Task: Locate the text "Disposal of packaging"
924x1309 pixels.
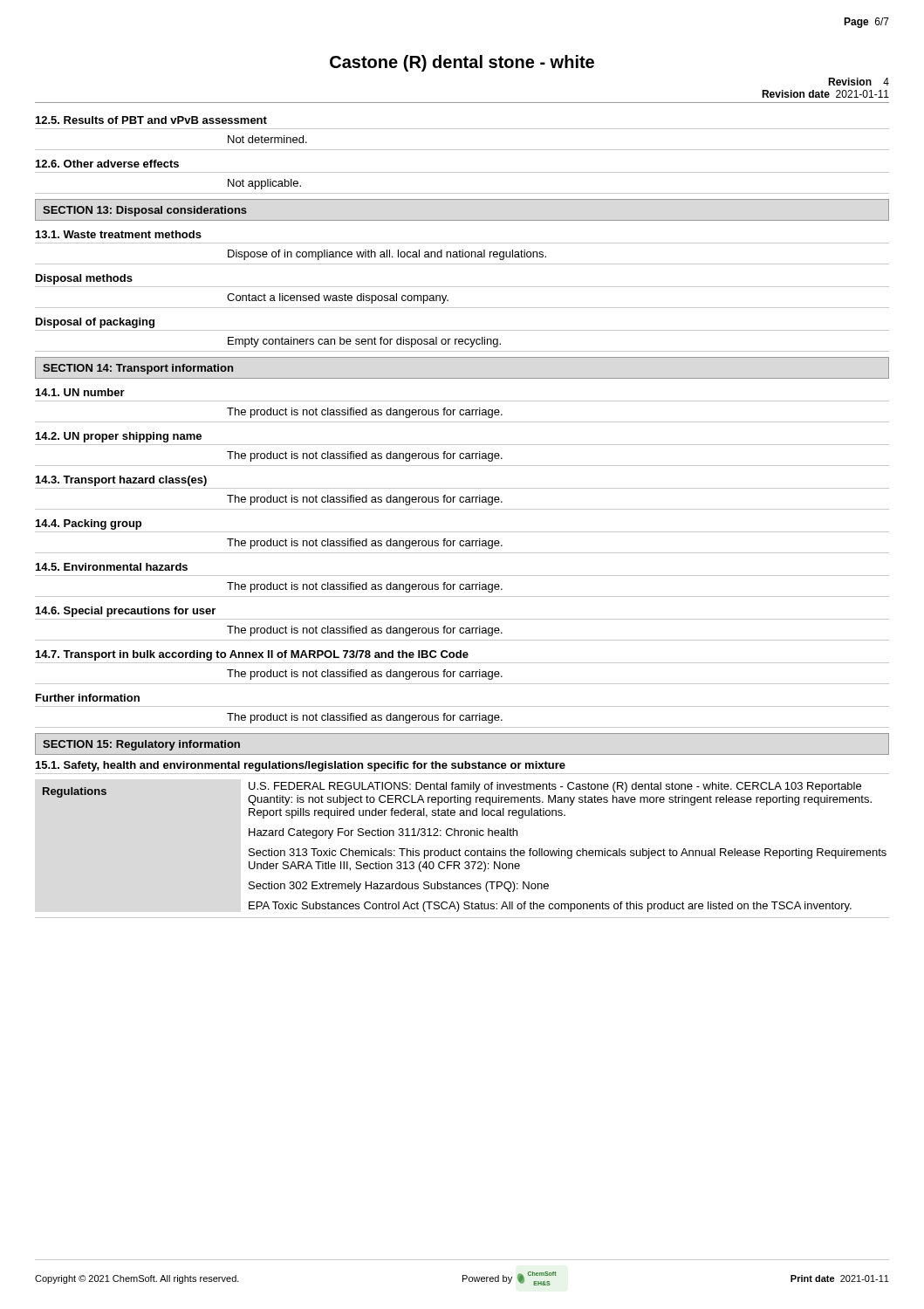Action: 95,322
